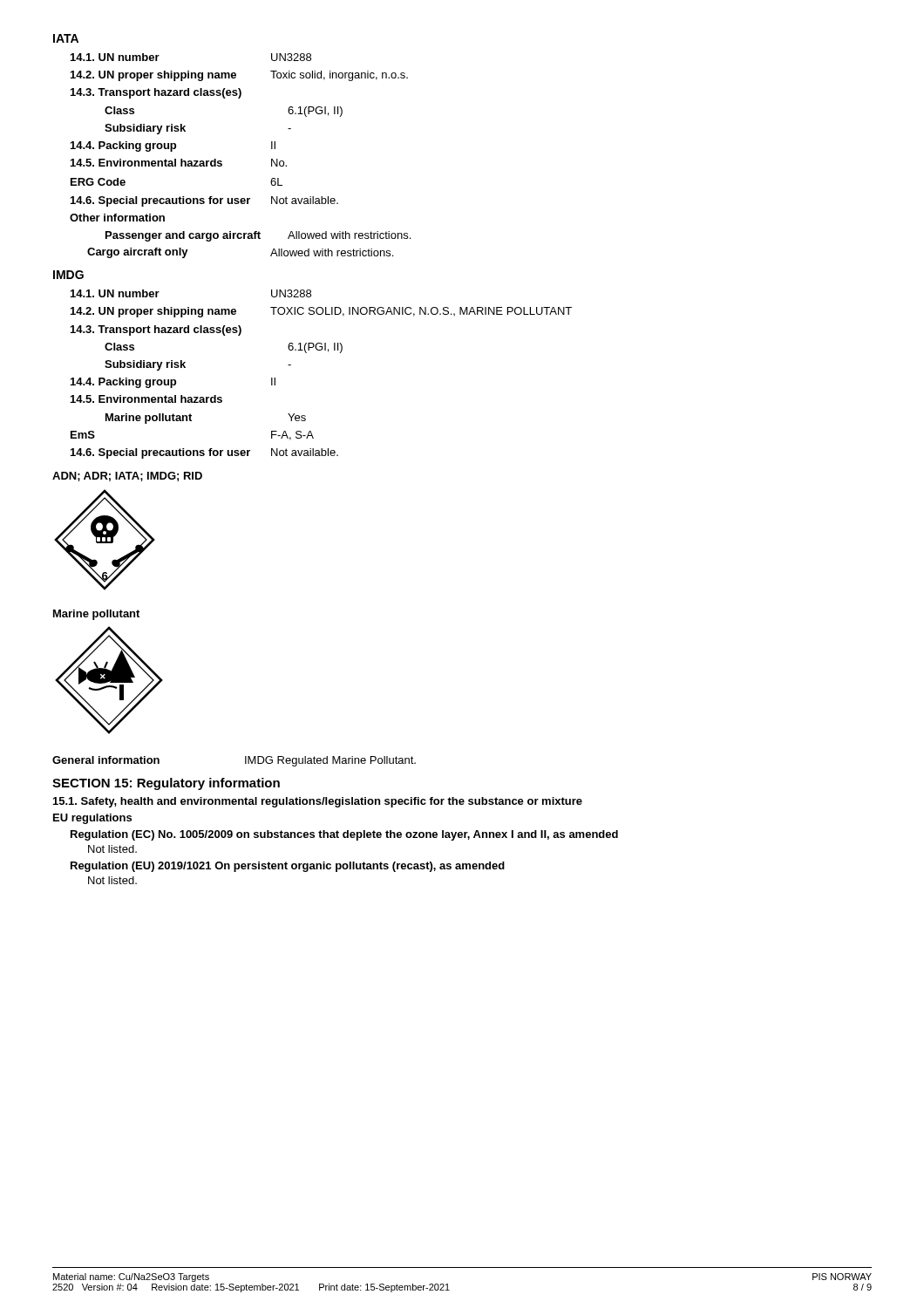Select the text that reads "ERG Code 6L"
This screenshot has height=1308, width=924.
[108, 182]
